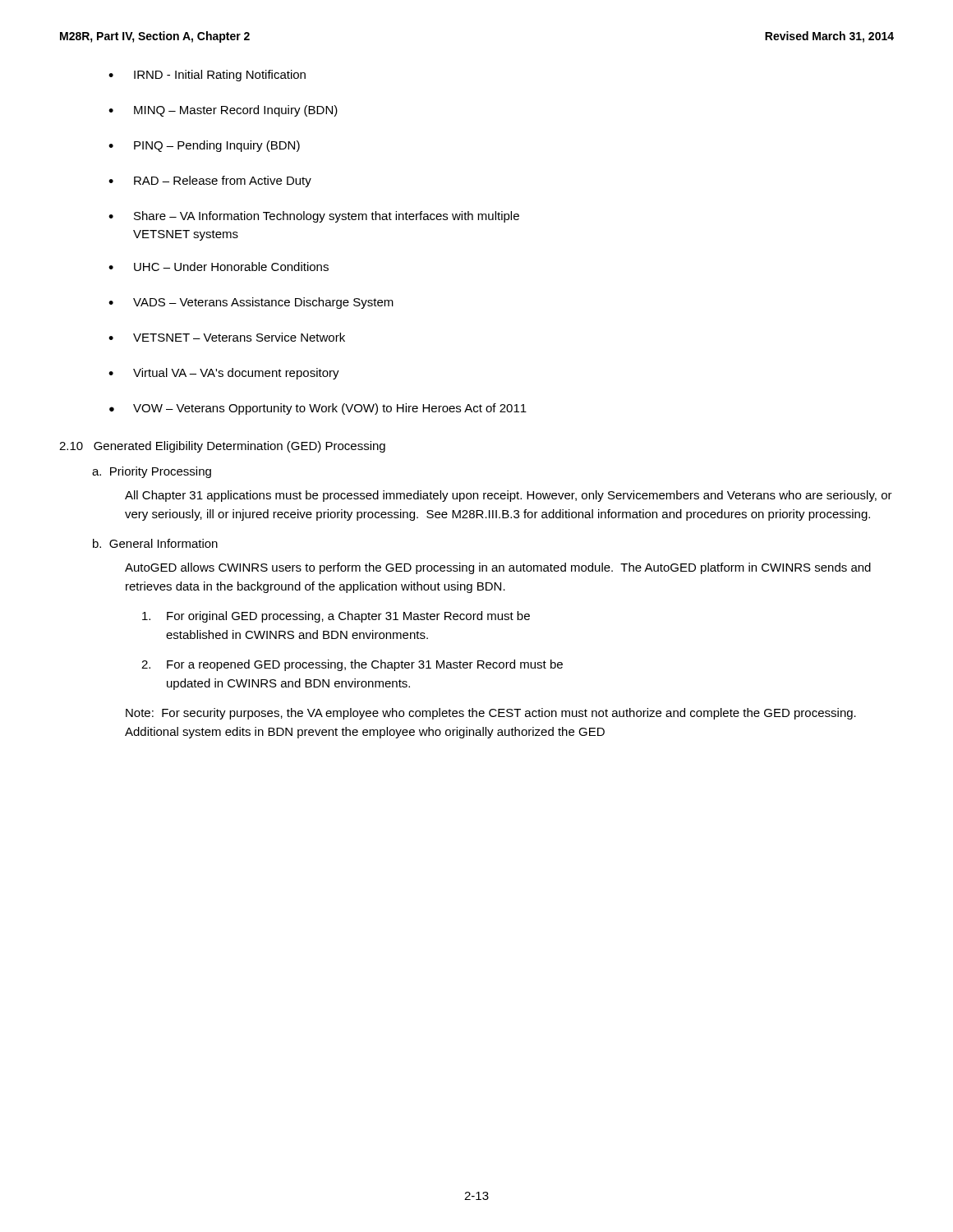Point to the region starting "2.10 Generated Eligibility Determination (GED) Processing"
The image size is (953, 1232).
223,446
